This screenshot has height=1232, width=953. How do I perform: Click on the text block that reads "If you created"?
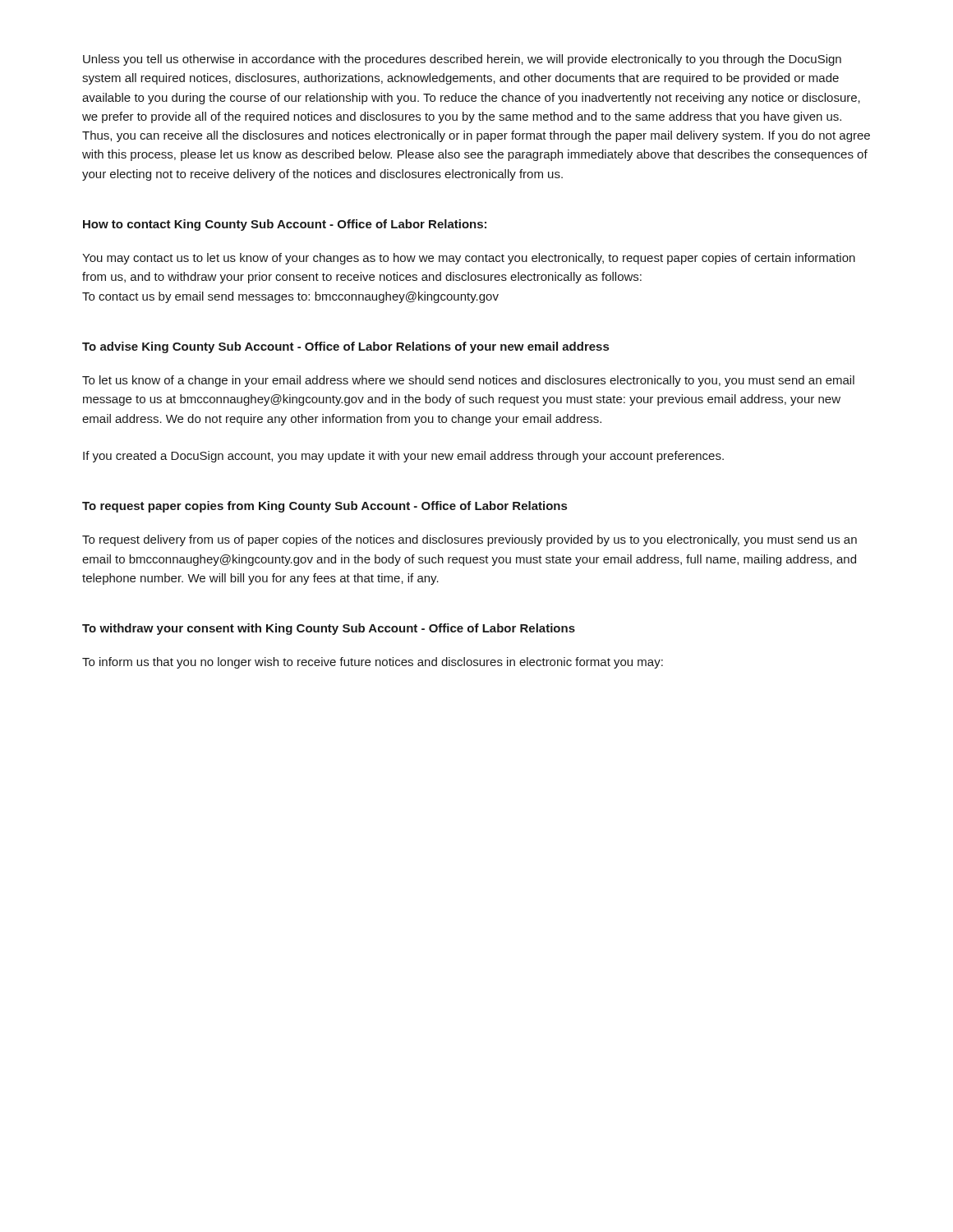pos(403,455)
